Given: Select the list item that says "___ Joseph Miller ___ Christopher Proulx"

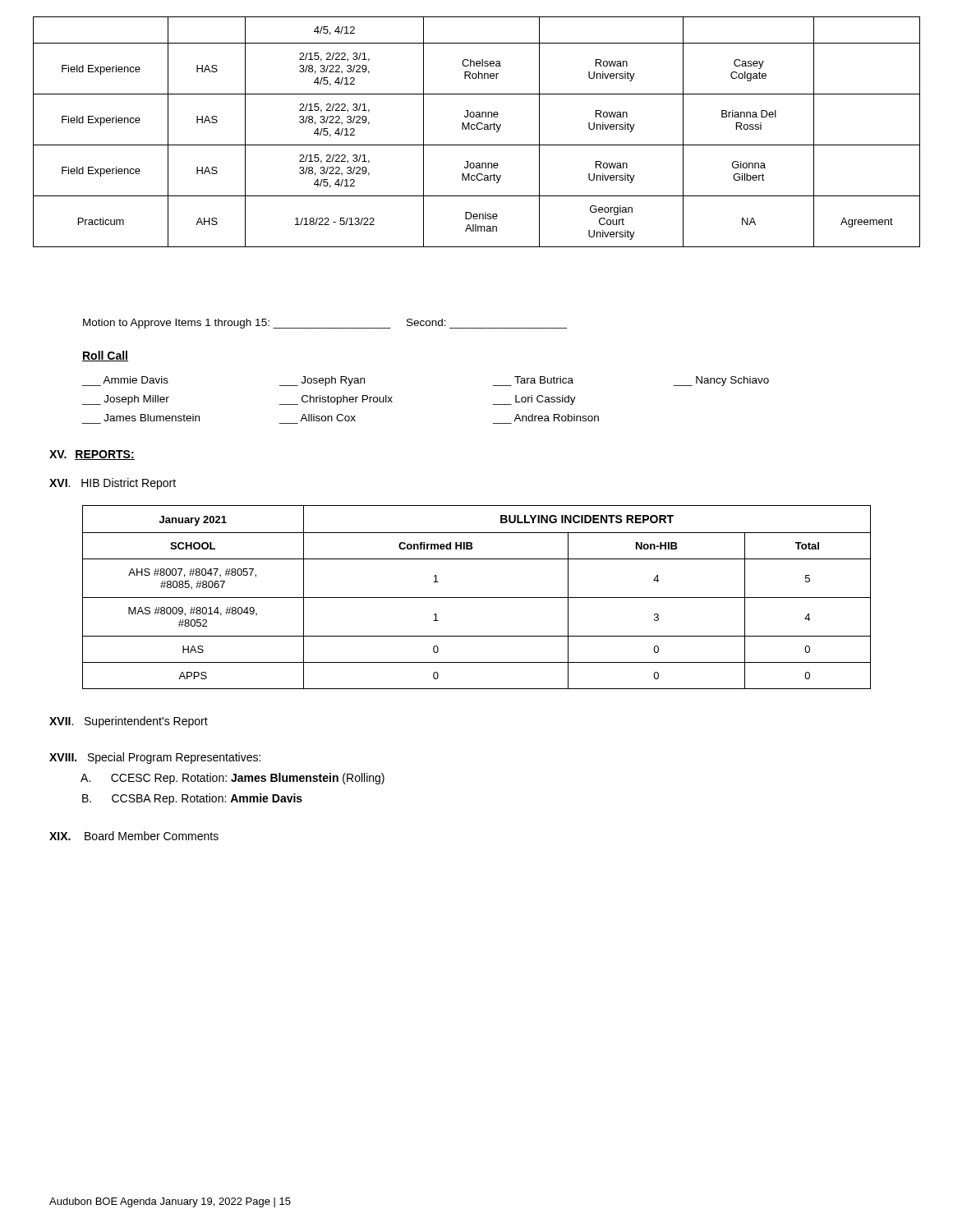Looking at the screenshot, I should pos(378,399).
